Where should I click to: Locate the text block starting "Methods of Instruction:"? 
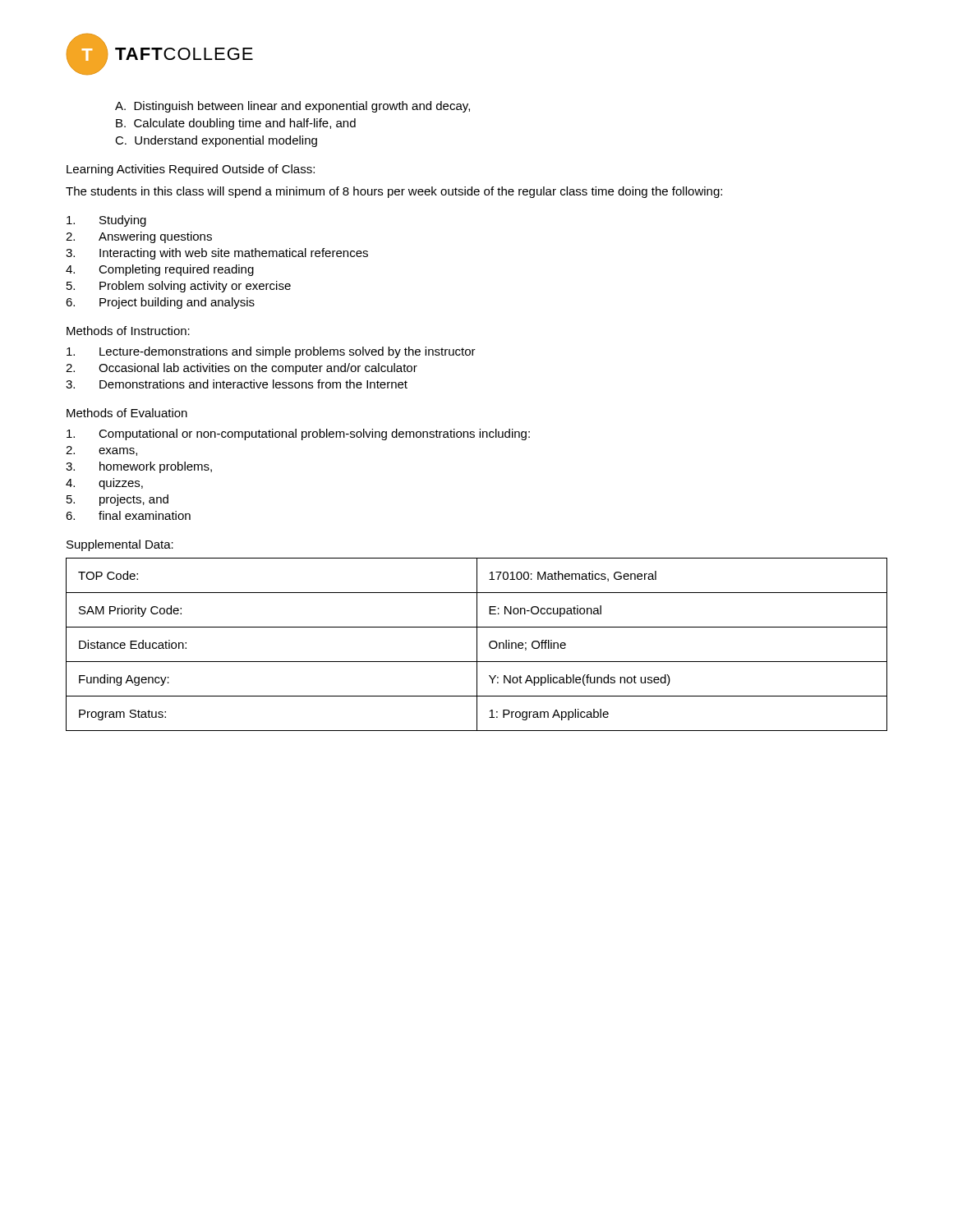(x=128, y=330)
